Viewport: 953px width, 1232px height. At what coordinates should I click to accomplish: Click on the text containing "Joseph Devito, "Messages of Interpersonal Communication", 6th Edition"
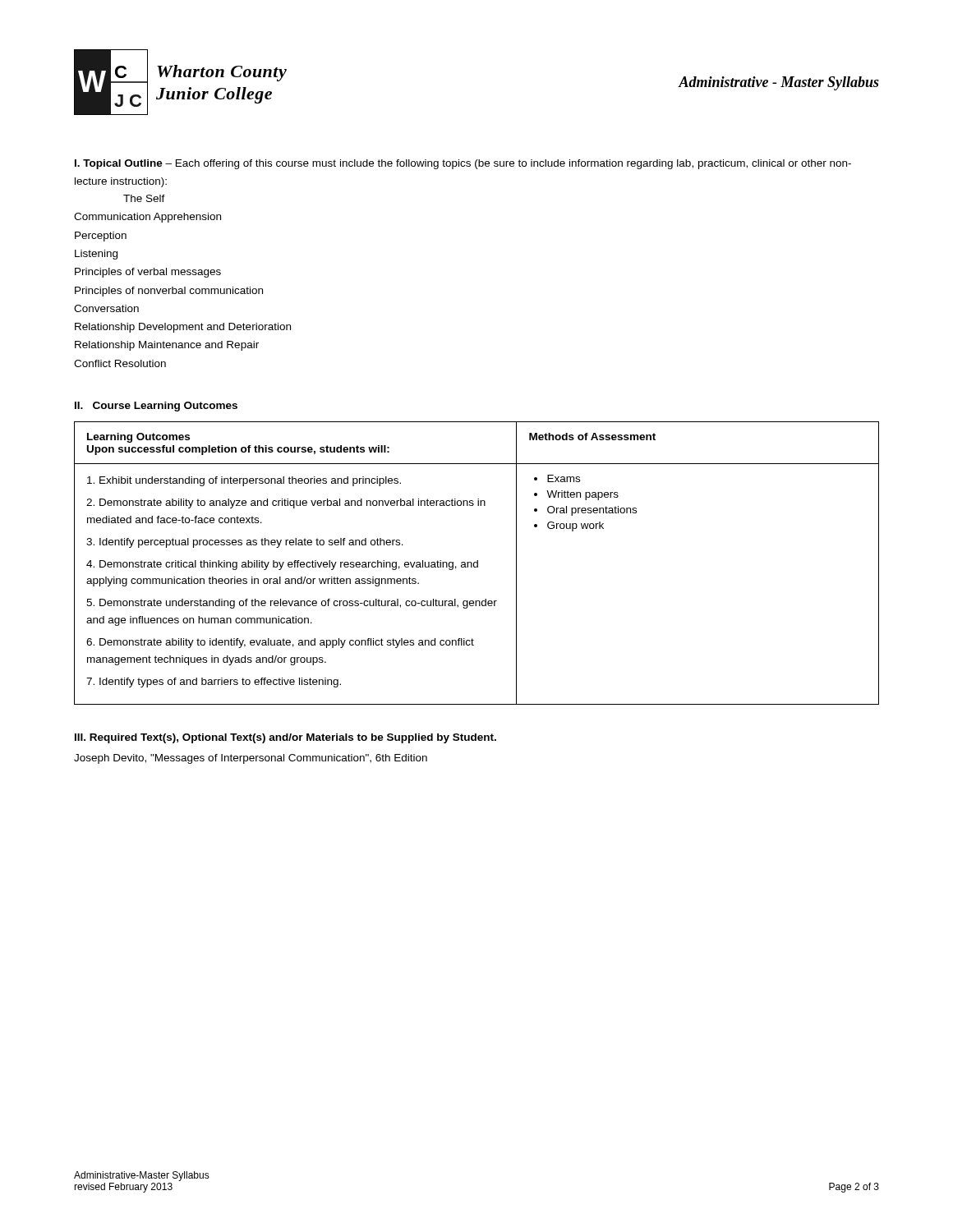[x=251, y=758]
